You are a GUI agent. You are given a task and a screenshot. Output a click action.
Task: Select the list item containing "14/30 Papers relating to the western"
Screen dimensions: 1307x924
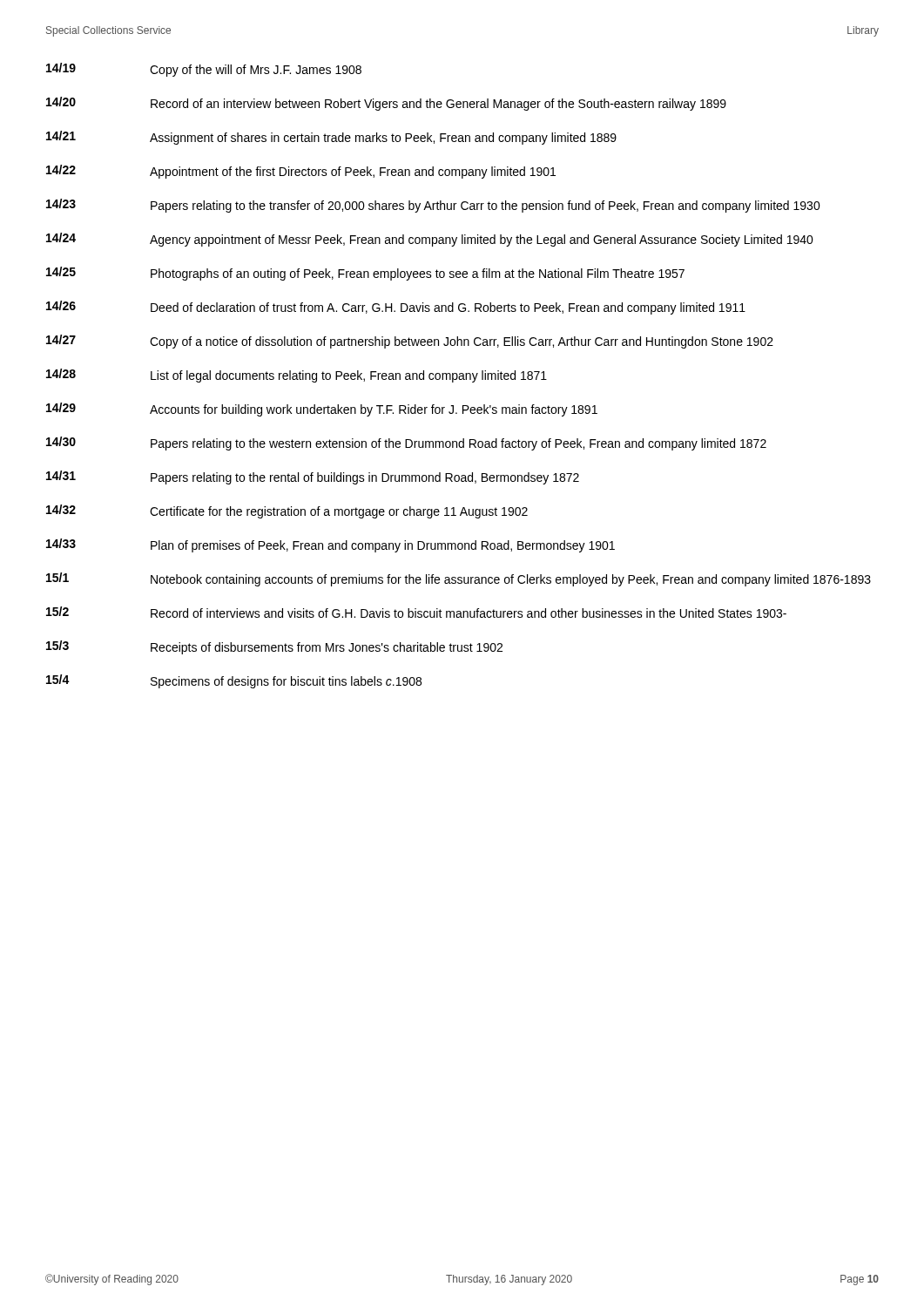(x=462, y=444)
